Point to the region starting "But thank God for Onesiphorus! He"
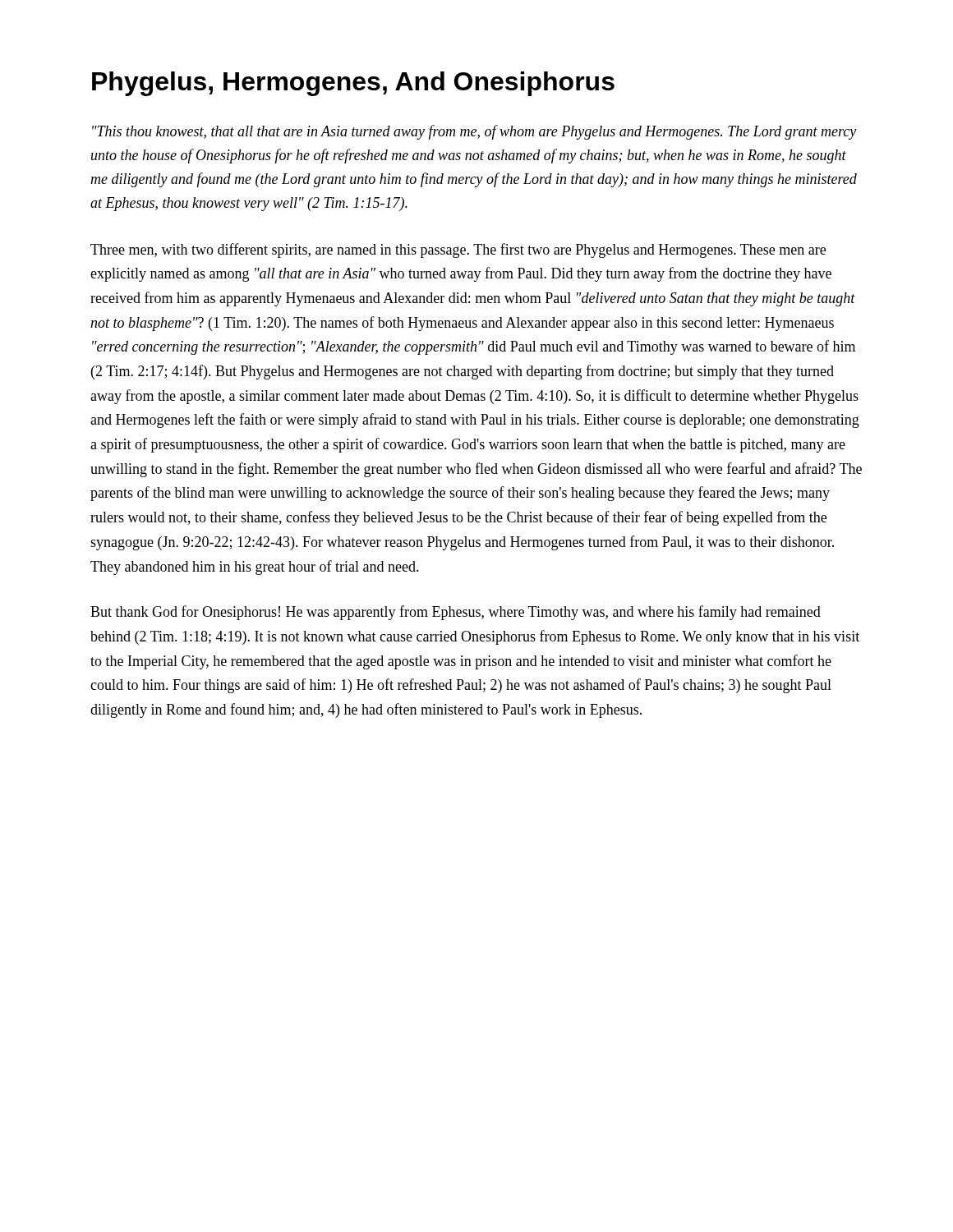This screenshot has height=1232, width=953. [x=475, y=661]
